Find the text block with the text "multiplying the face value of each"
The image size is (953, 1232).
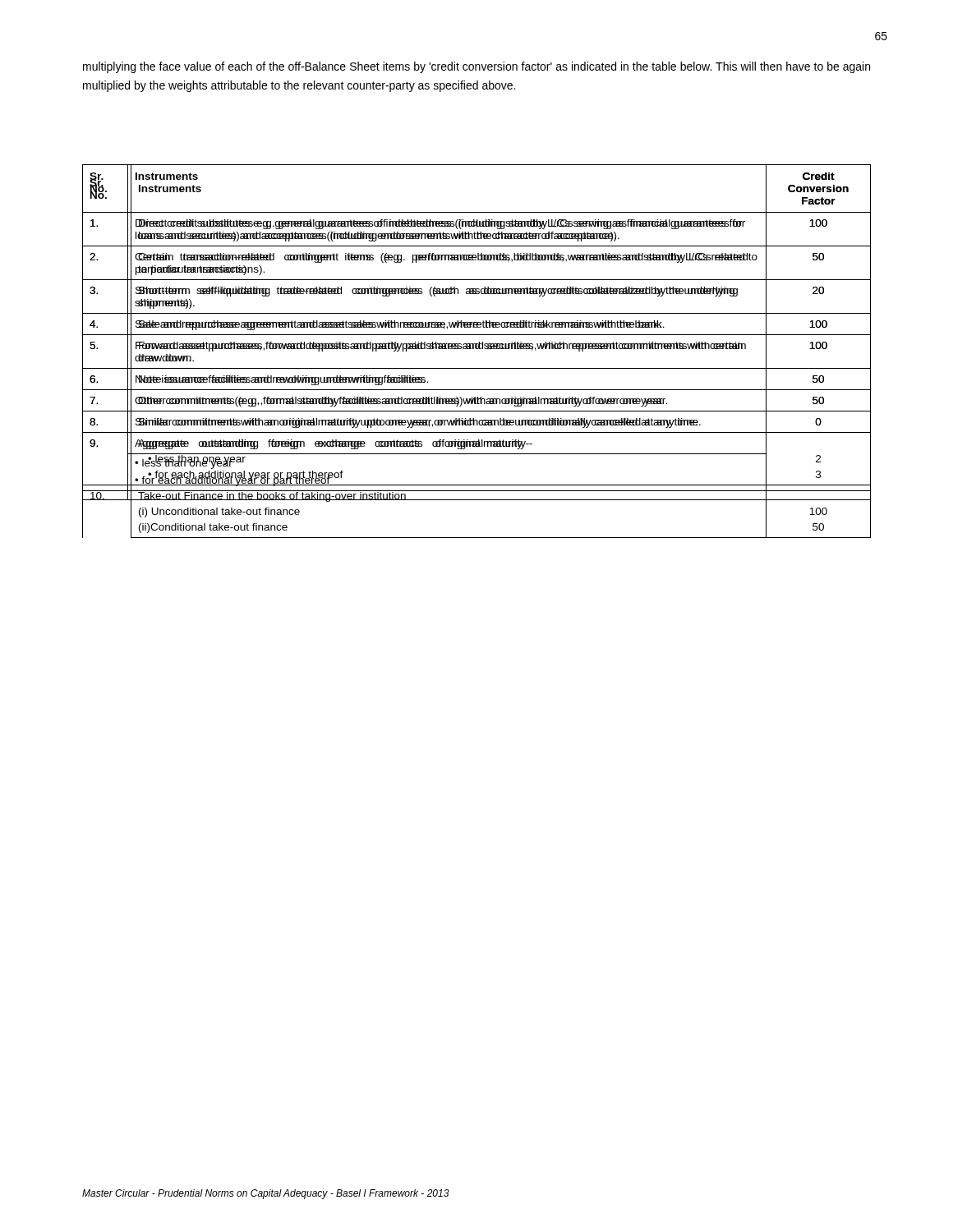[476, 76]
